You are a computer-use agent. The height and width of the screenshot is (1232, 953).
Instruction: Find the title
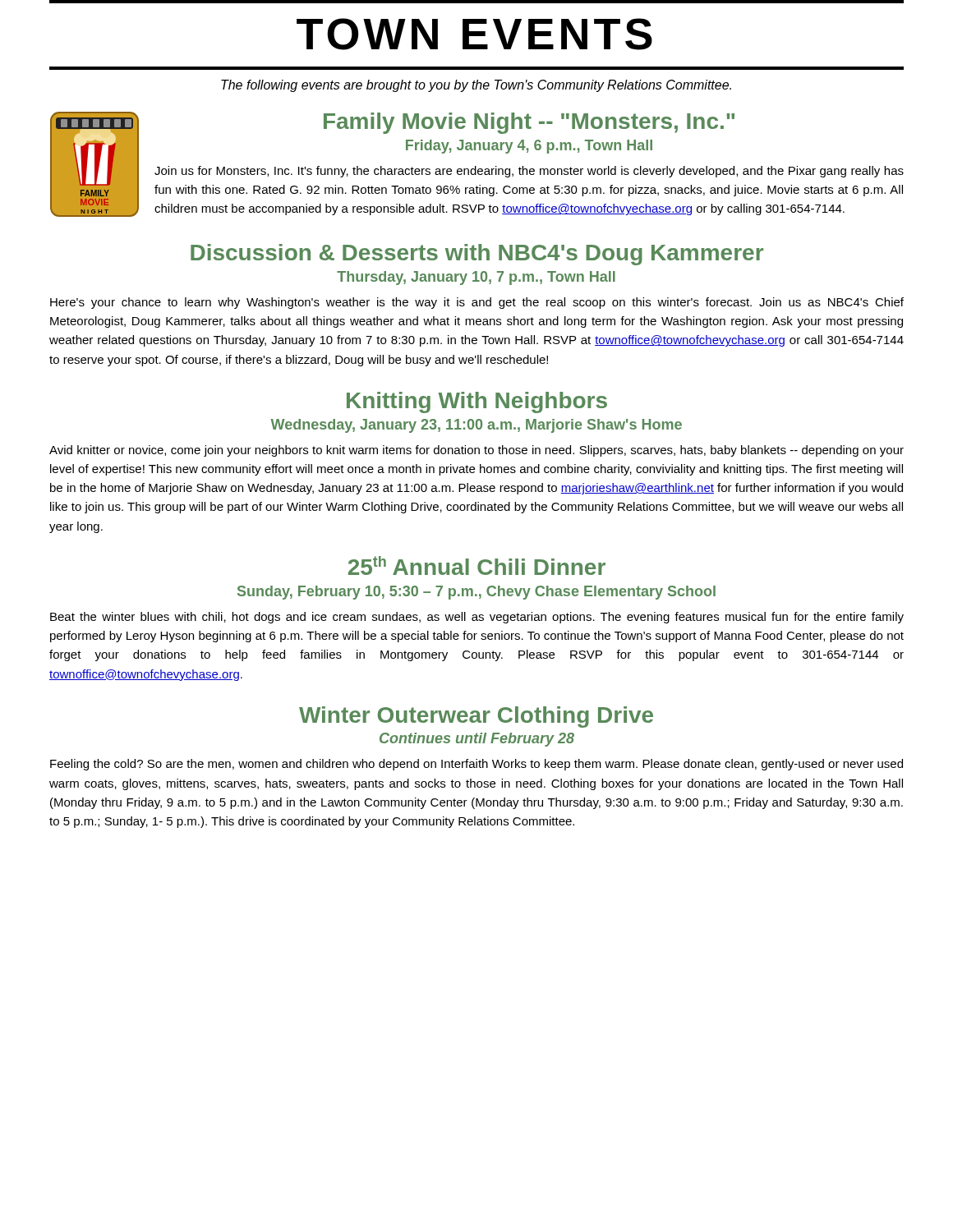coord(476,35)
